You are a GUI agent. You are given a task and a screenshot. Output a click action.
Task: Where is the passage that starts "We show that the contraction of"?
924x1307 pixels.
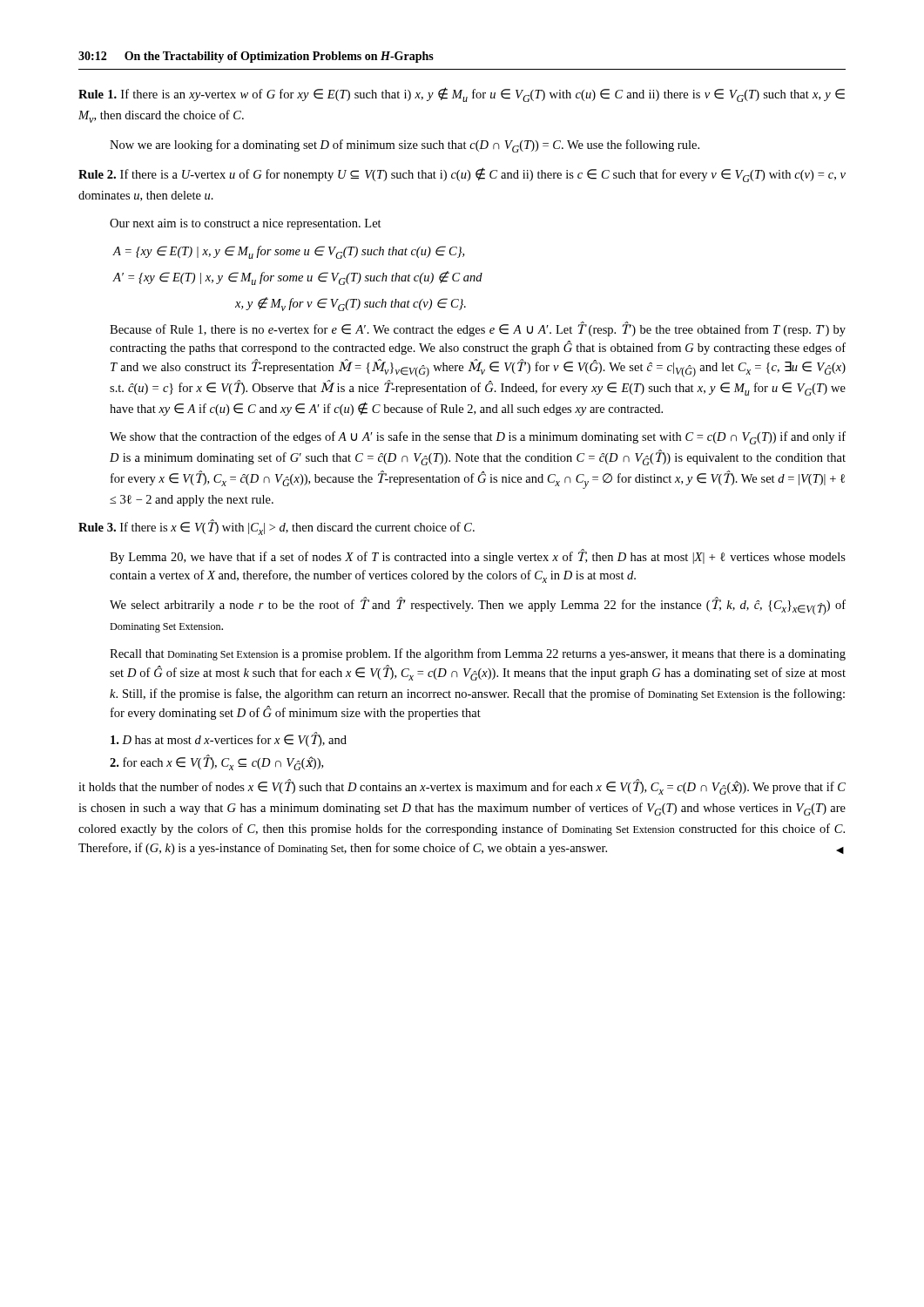tap(478, 468)
